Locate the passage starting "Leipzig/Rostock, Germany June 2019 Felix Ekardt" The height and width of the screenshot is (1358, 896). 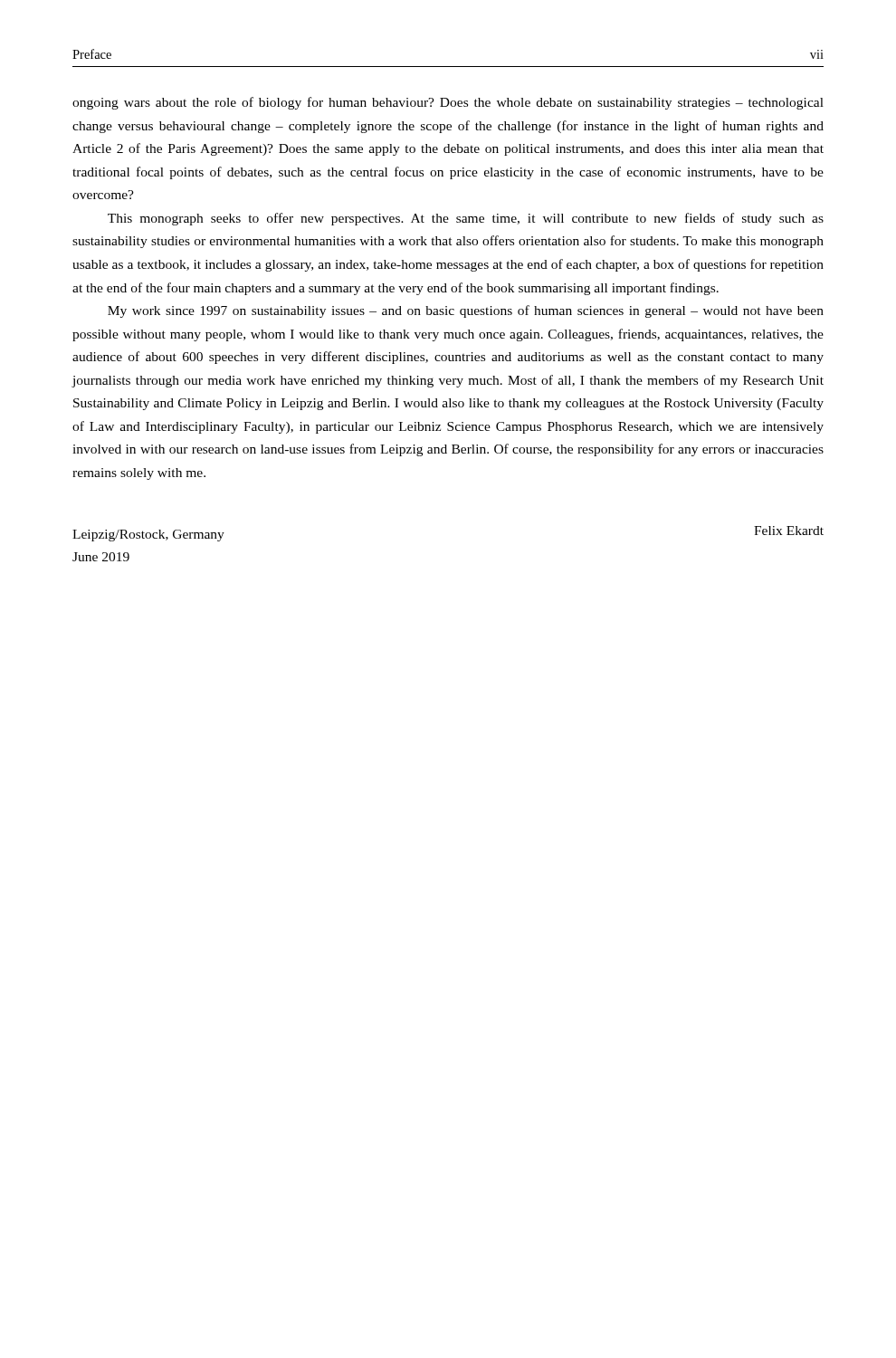point(146,534)
